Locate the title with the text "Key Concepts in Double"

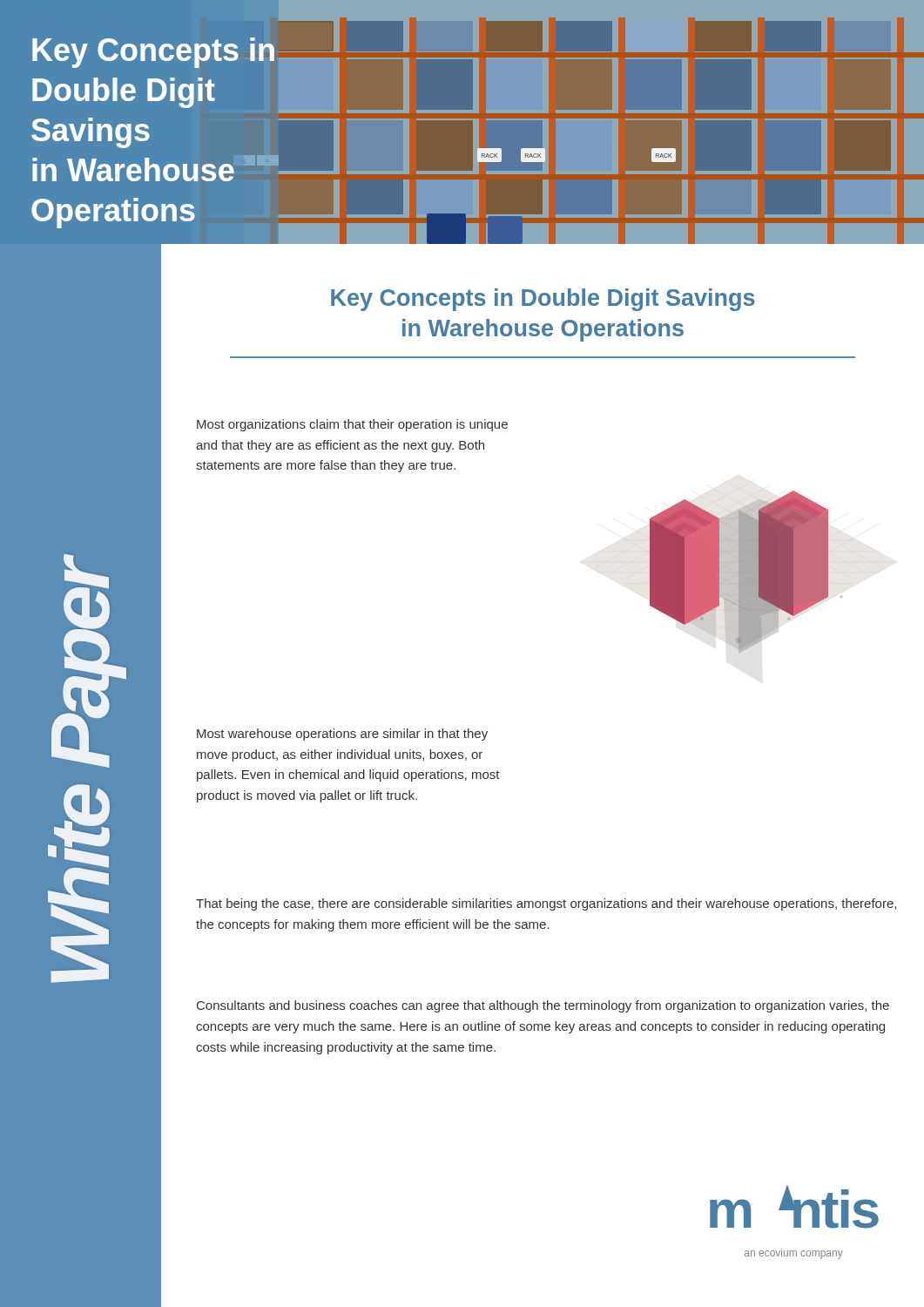[x=543, y=321]
